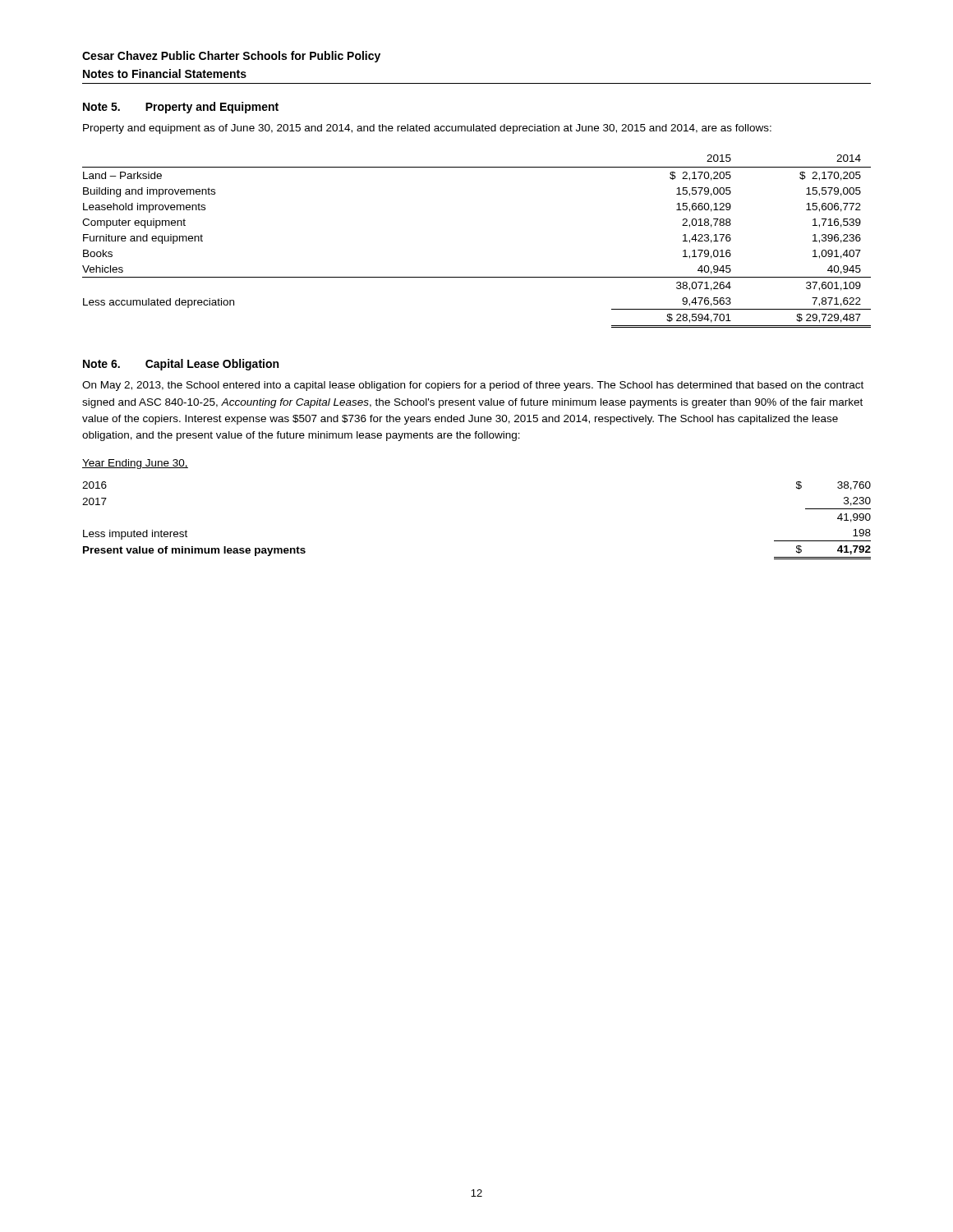Click on the table containing "$ 28,594,701"

pos(476,239)
